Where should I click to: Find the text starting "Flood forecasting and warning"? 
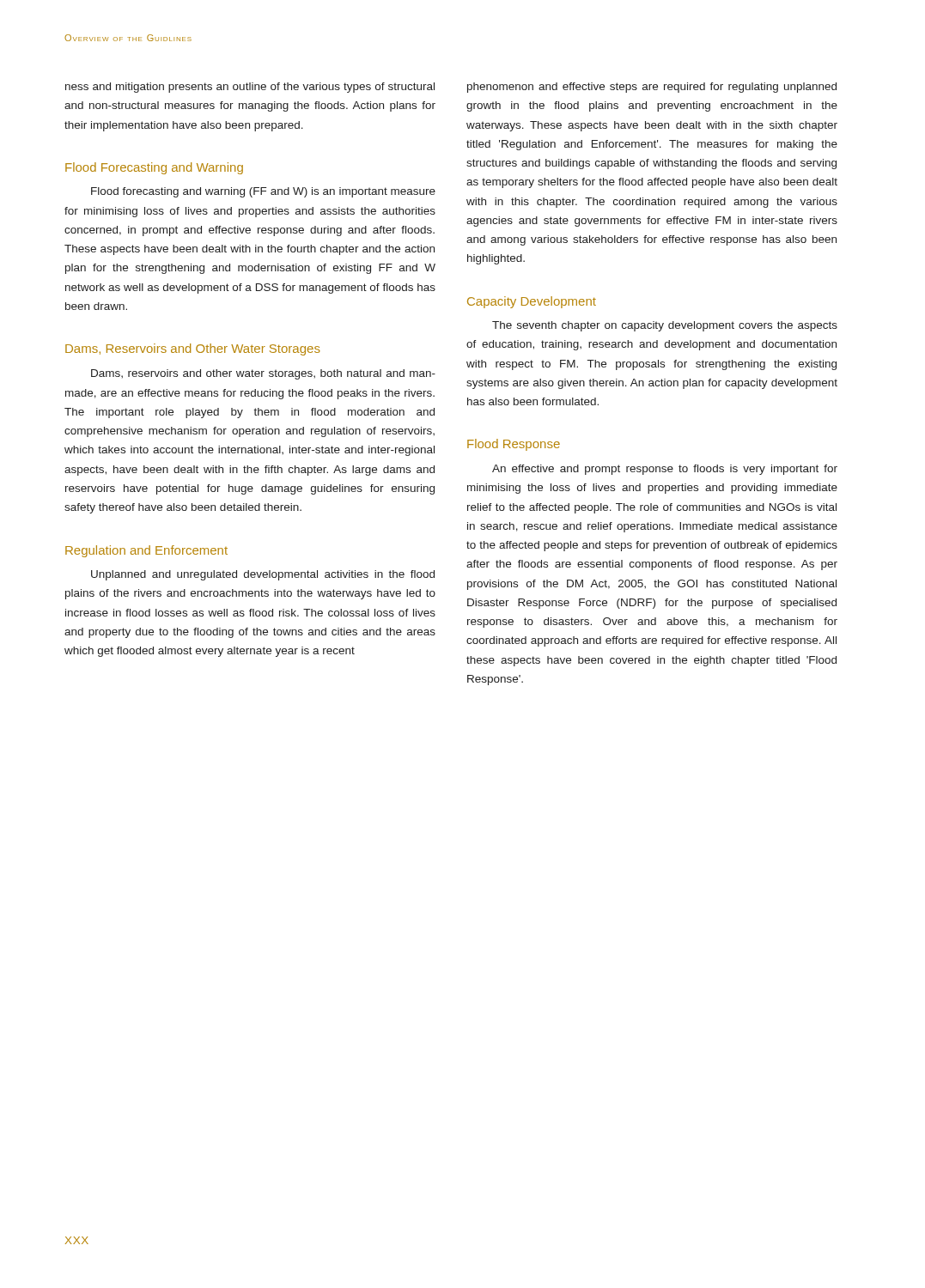[x=250, y=249]
